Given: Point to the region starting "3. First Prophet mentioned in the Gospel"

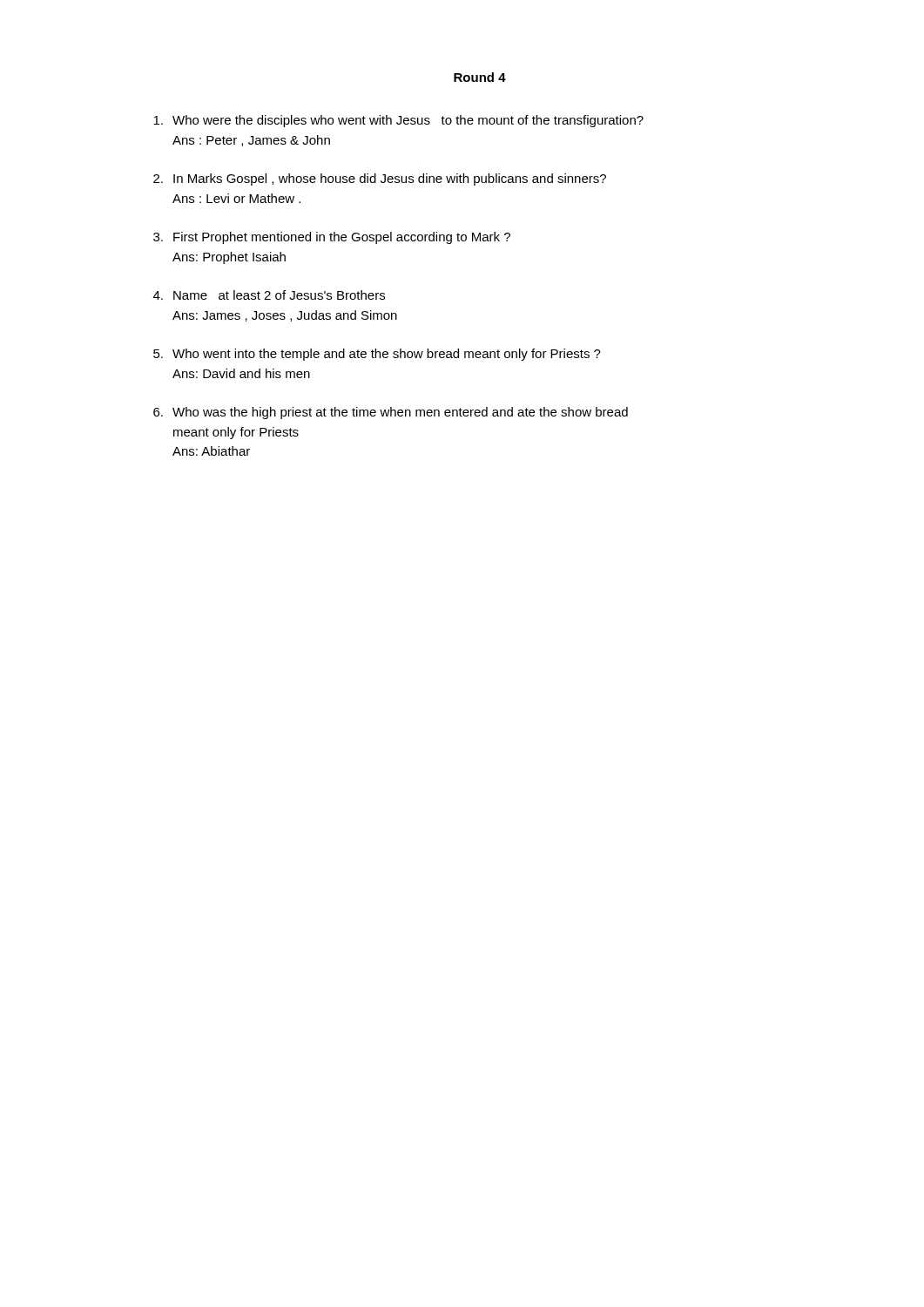Looking at the screenshot, I should [479, 247].
